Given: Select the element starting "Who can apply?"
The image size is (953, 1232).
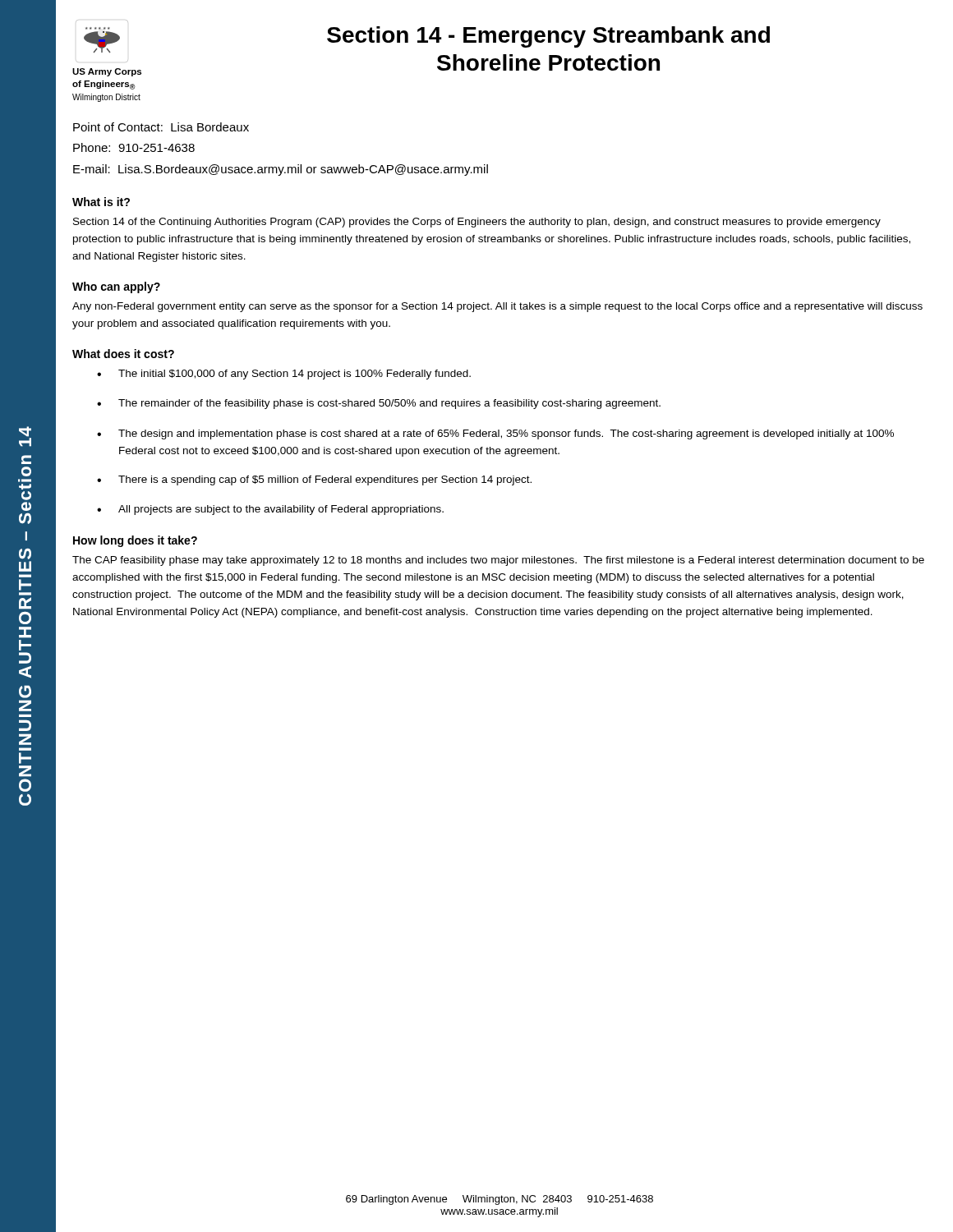Looking at the screenshot, I should (x=116, y=287).
